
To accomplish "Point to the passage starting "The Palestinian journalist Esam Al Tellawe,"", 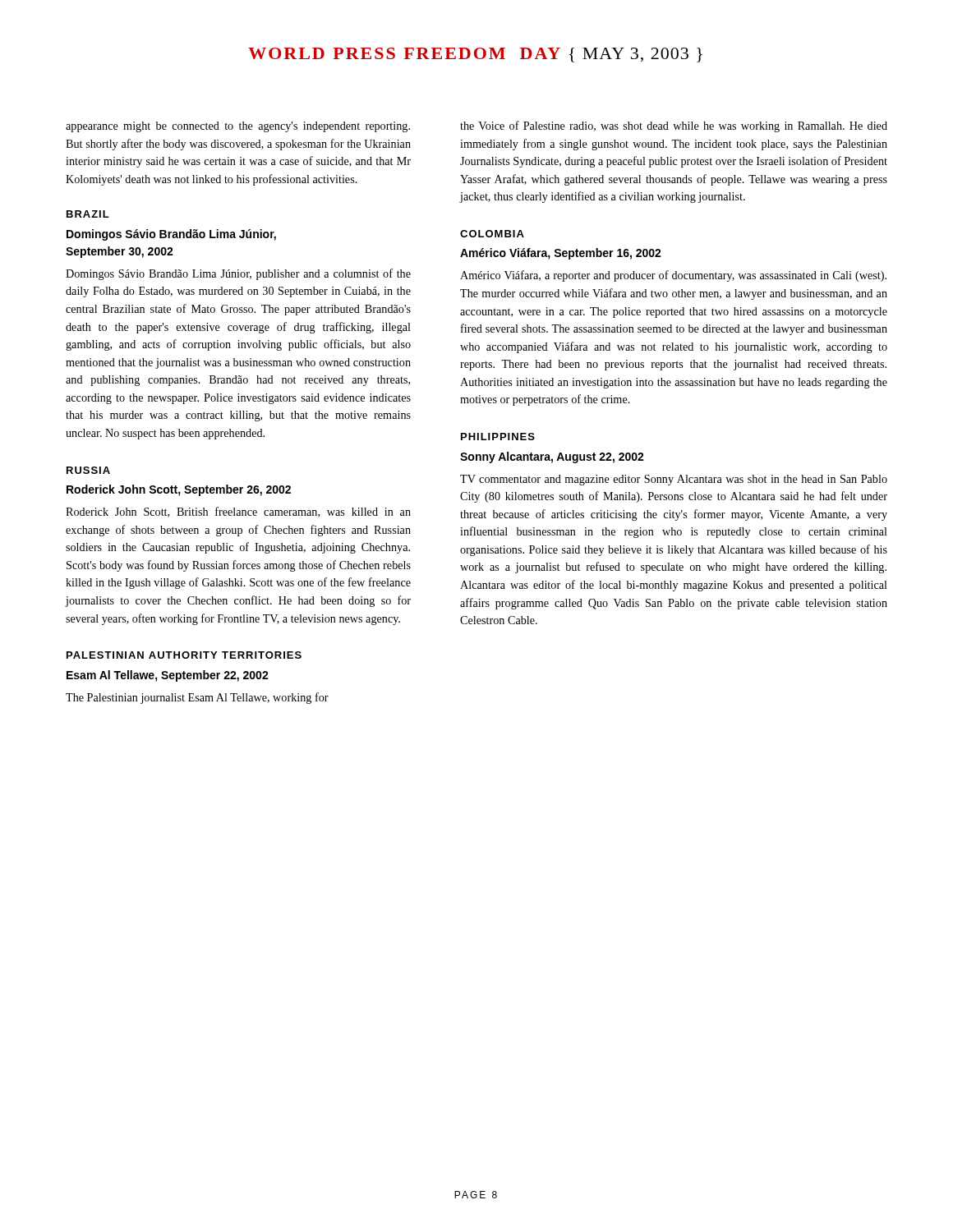I will pos(197,697).
